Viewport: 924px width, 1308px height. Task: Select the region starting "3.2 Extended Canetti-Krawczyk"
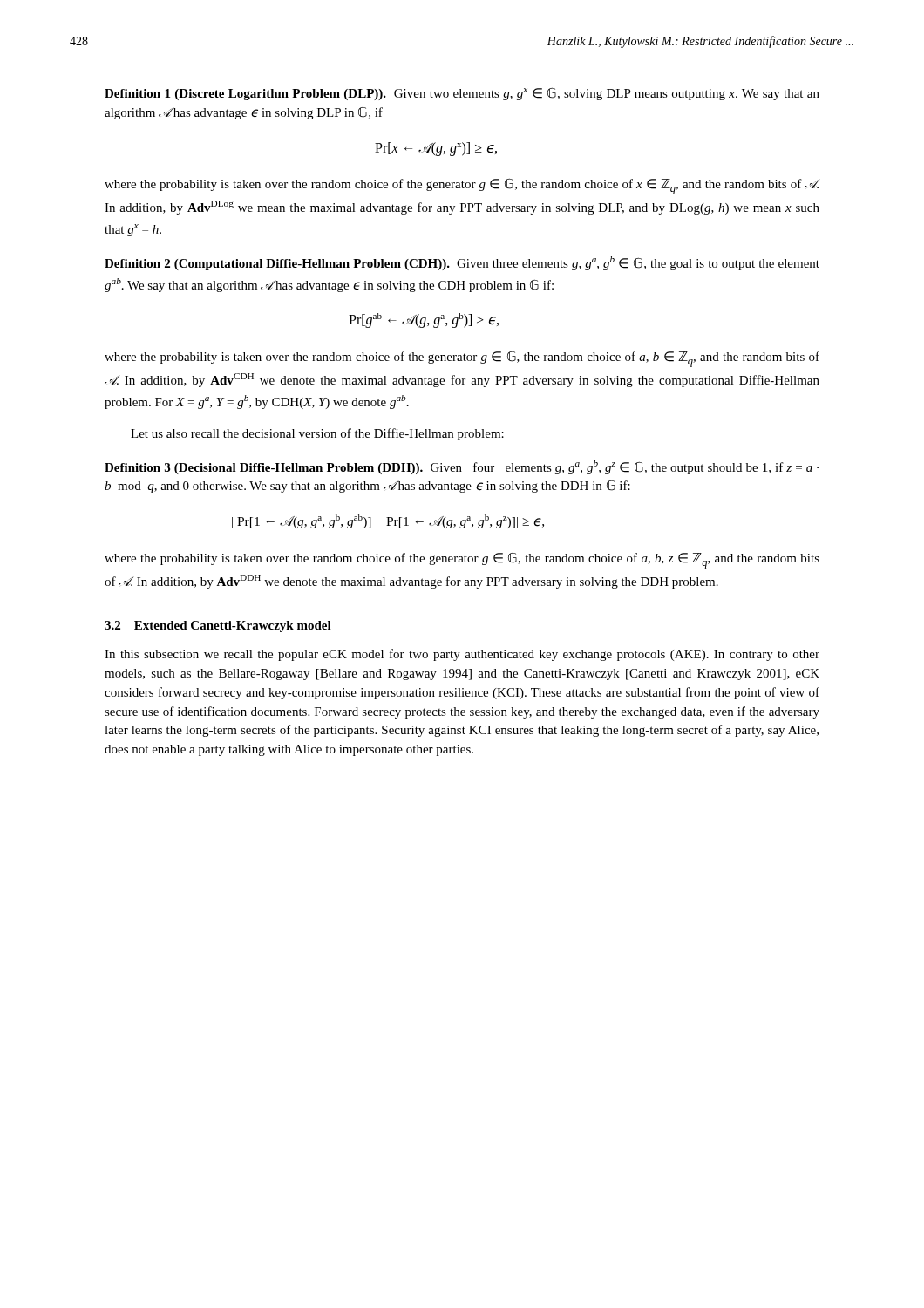[218, 625]
